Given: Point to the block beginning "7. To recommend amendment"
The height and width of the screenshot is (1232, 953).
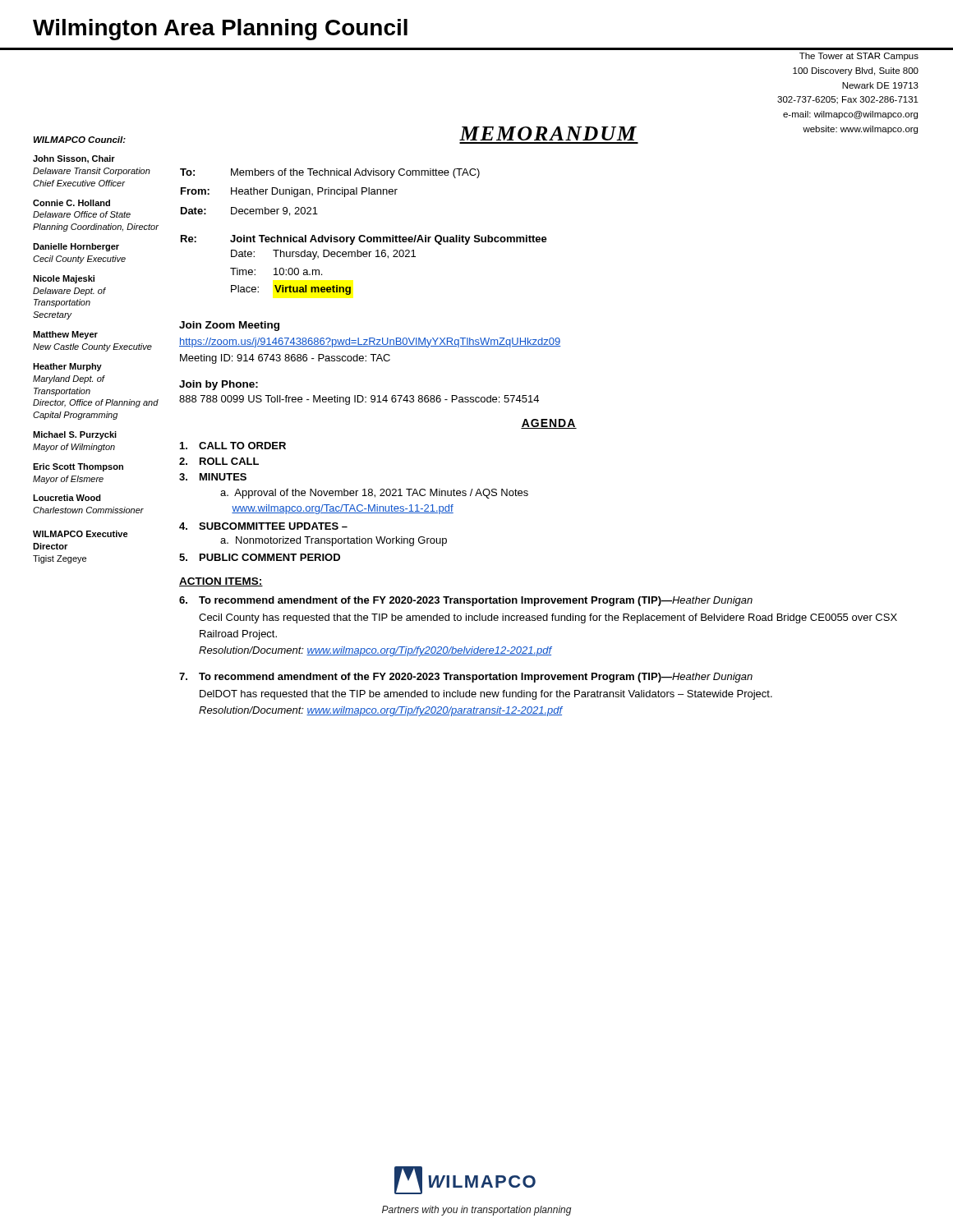Looking at the screenshot, I should tap(549, 695).
